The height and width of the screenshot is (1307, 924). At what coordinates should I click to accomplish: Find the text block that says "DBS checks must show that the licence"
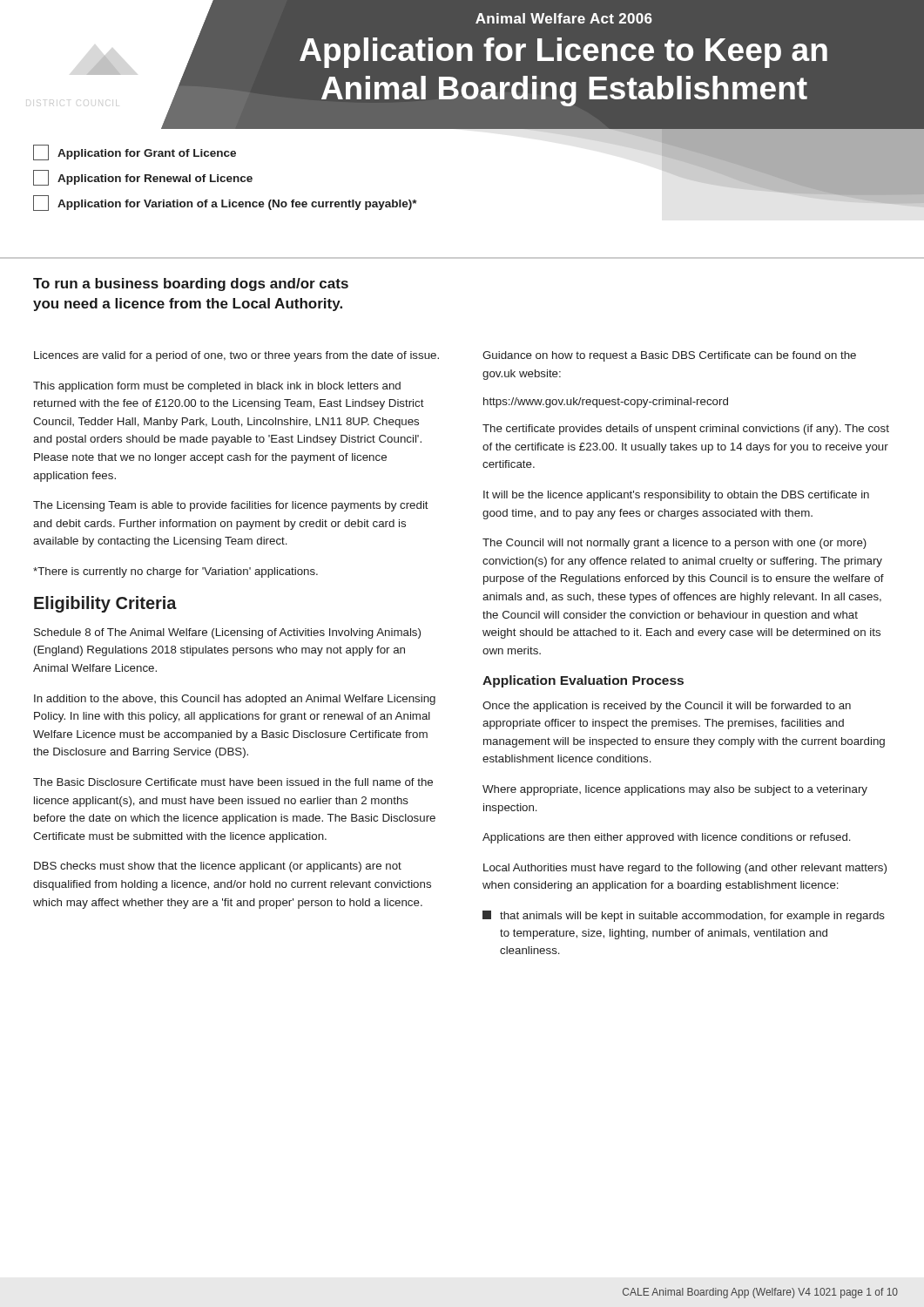pos(232,884)
